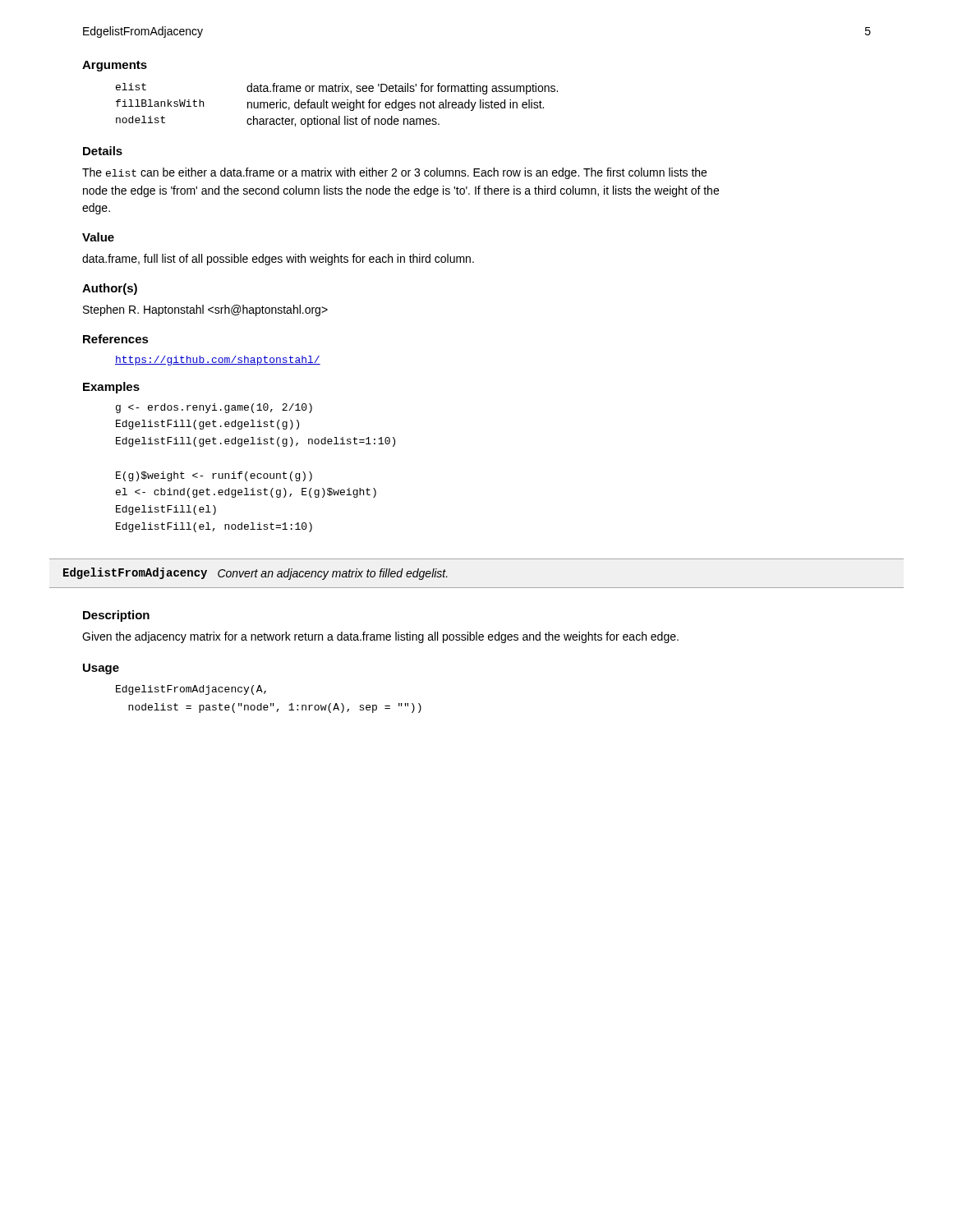Where is the passage that starts "The elist can be either a"?

401,190
